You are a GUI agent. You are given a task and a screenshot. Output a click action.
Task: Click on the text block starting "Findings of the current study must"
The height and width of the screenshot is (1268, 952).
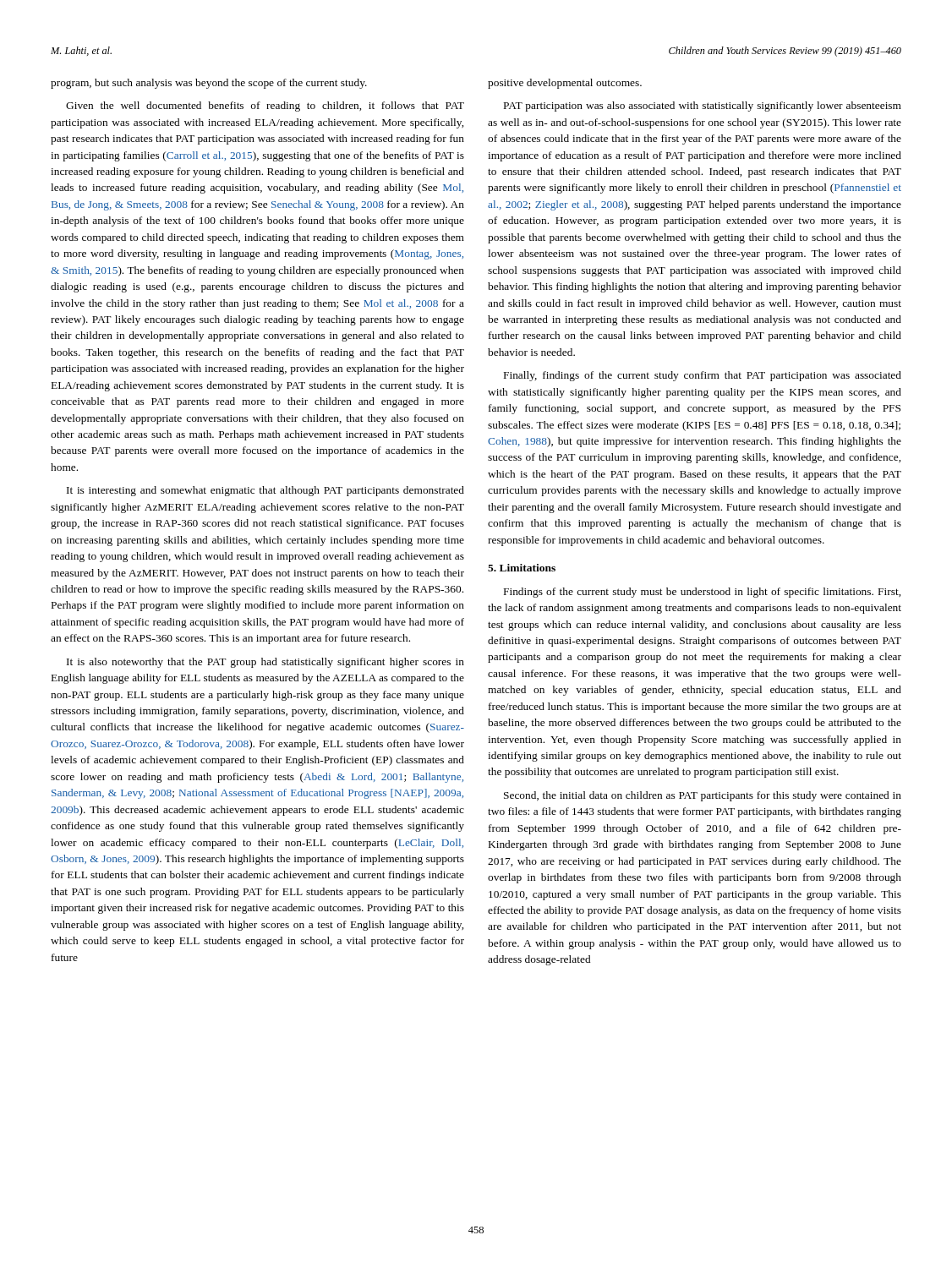click(695, 775)
